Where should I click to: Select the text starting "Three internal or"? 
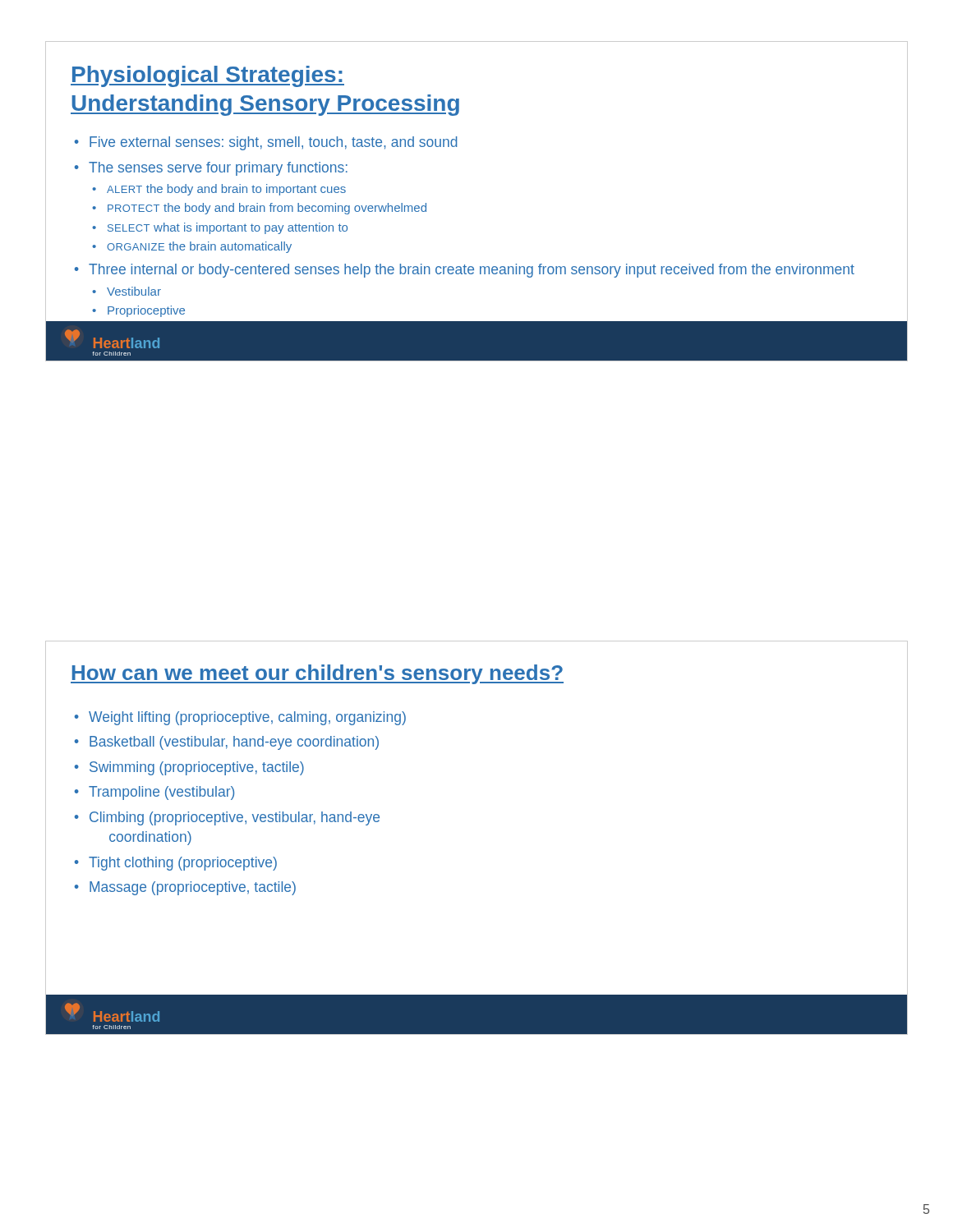point(472,271)
